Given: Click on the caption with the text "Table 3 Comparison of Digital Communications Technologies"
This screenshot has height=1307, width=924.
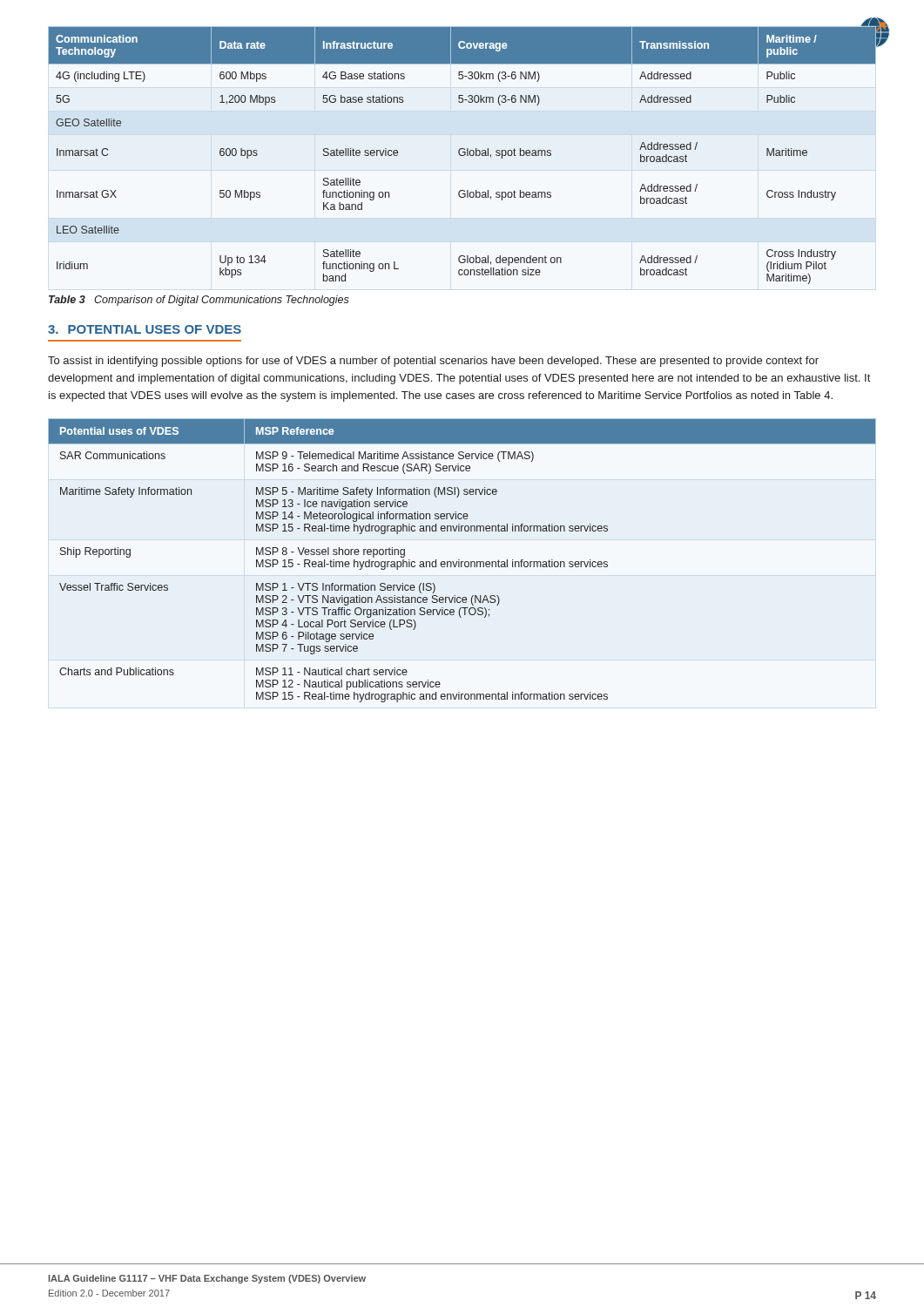Looking at the screenshot, I should [x=198, y=300].
